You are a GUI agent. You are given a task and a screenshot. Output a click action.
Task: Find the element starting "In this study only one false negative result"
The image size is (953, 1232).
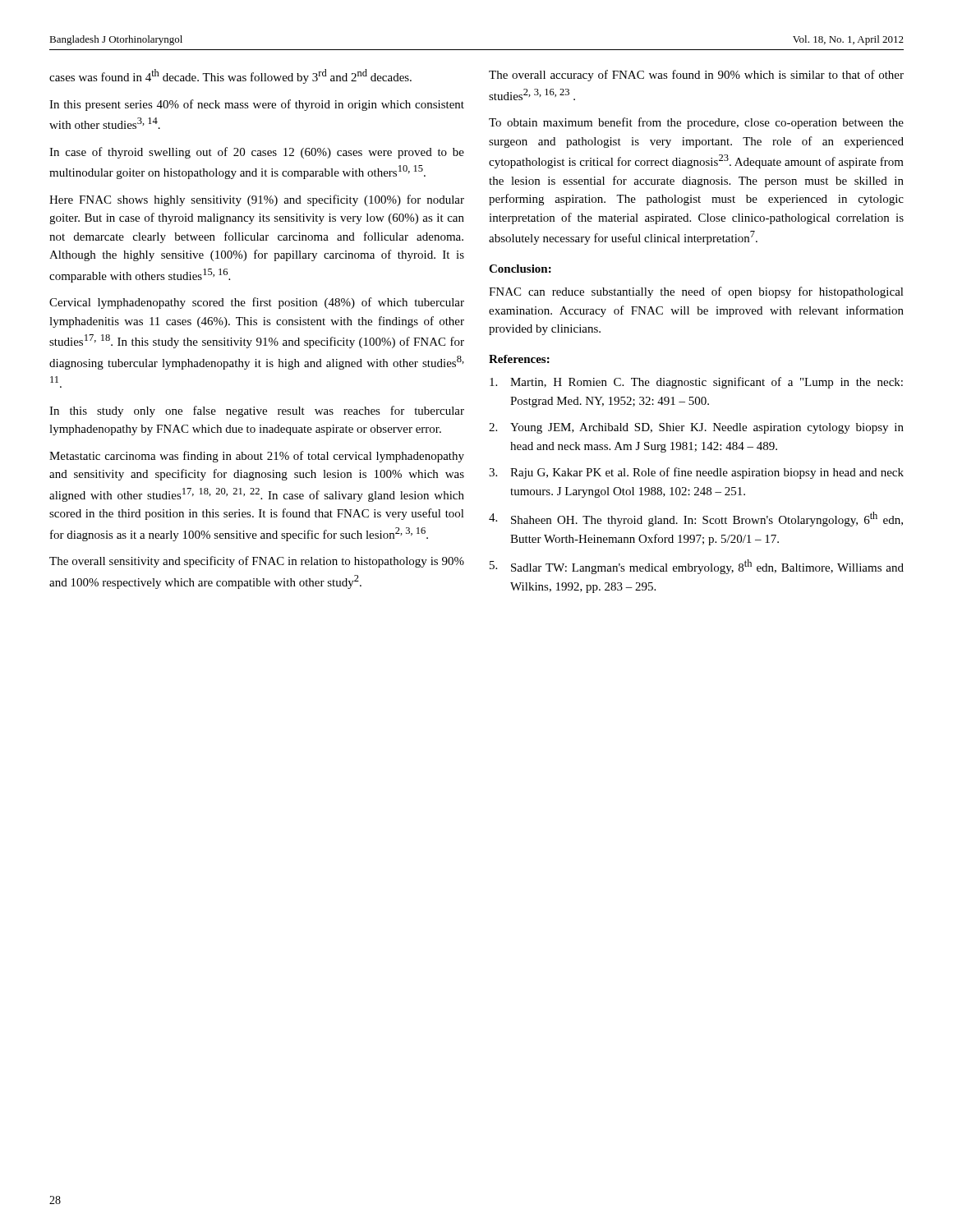pyautogui.click(x=257, y=420)
